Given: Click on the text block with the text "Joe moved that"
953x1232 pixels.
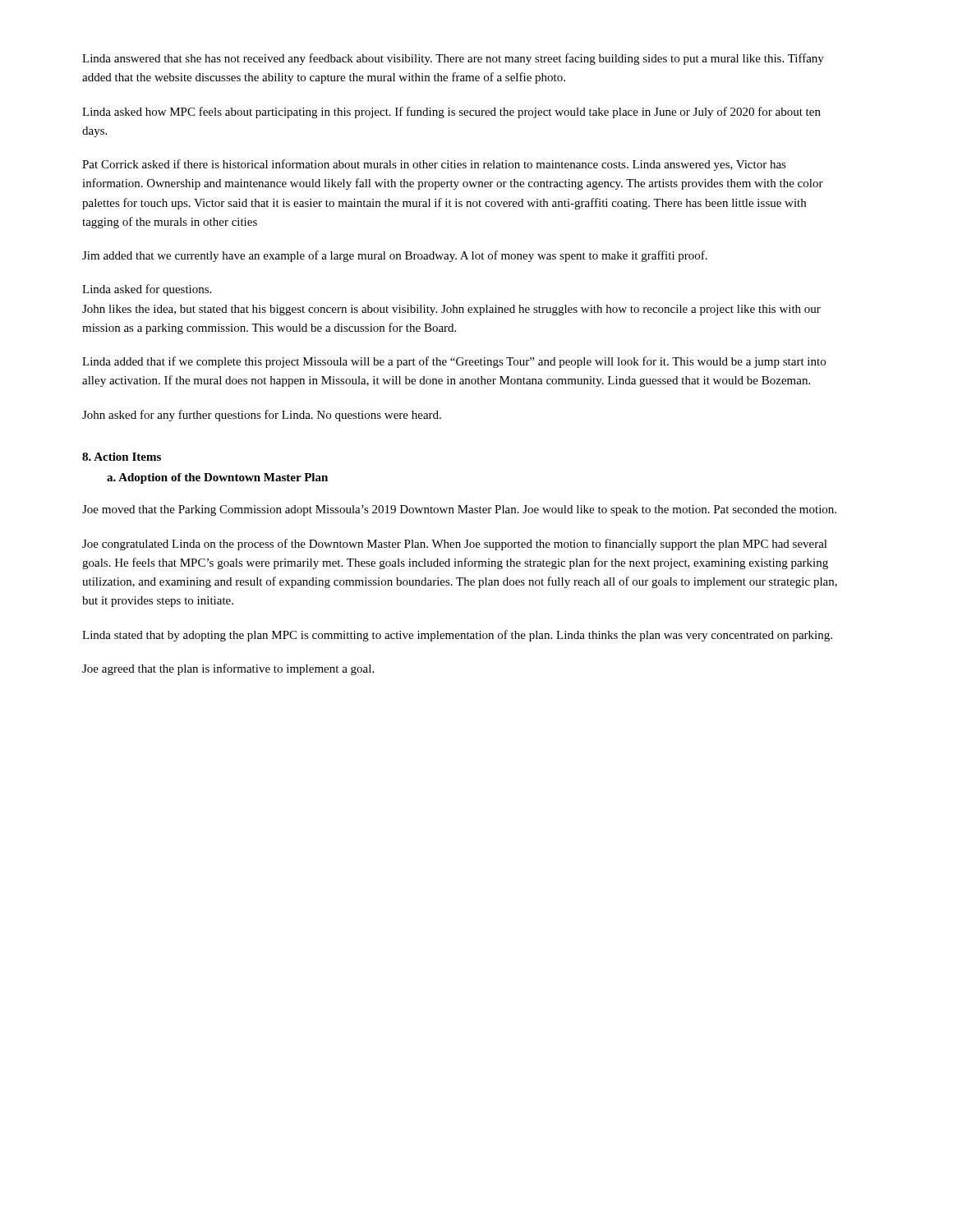Looking at the screenshot, I should click(x=460, y=509).
